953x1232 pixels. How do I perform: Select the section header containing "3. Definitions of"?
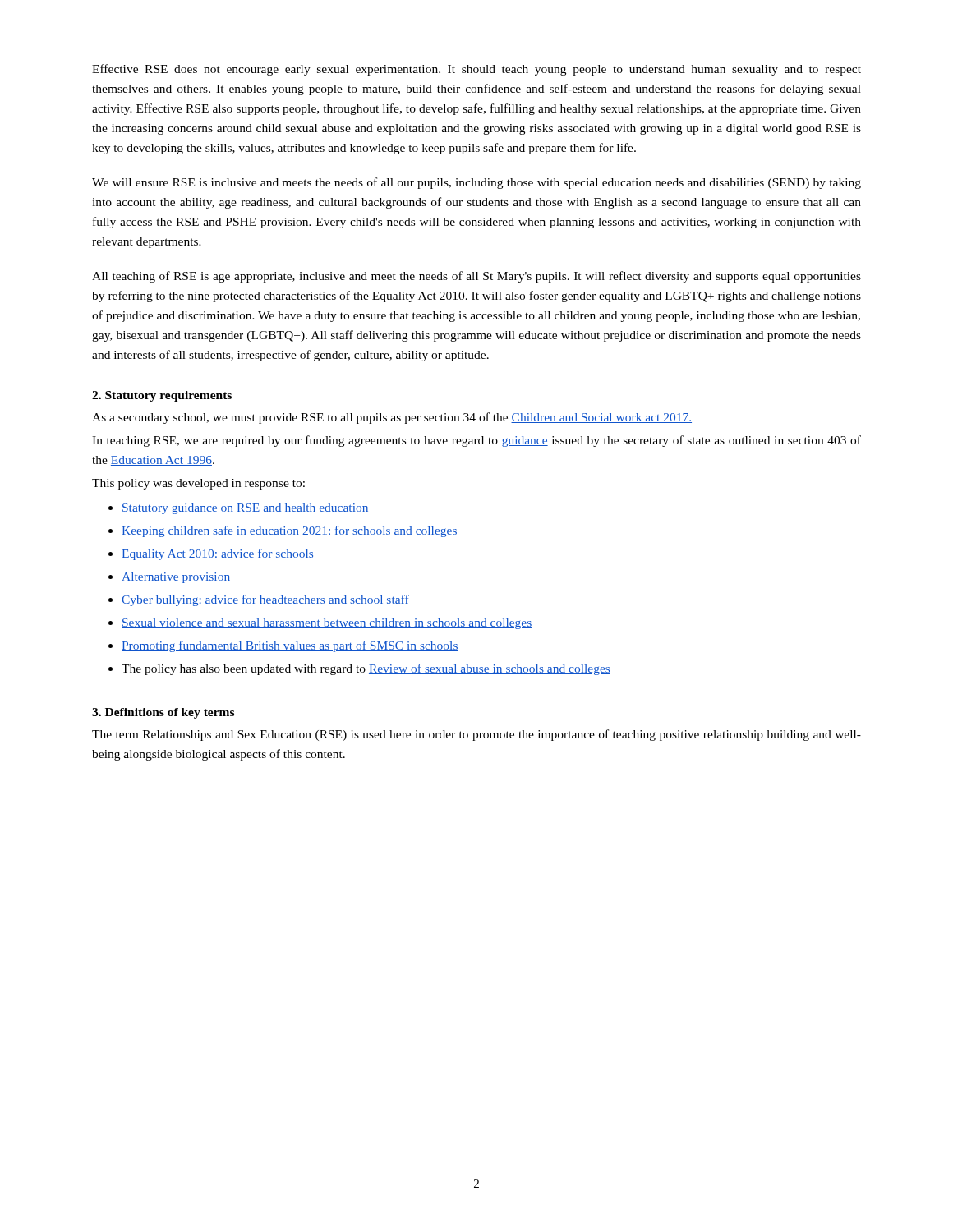(x=163, y=712)
